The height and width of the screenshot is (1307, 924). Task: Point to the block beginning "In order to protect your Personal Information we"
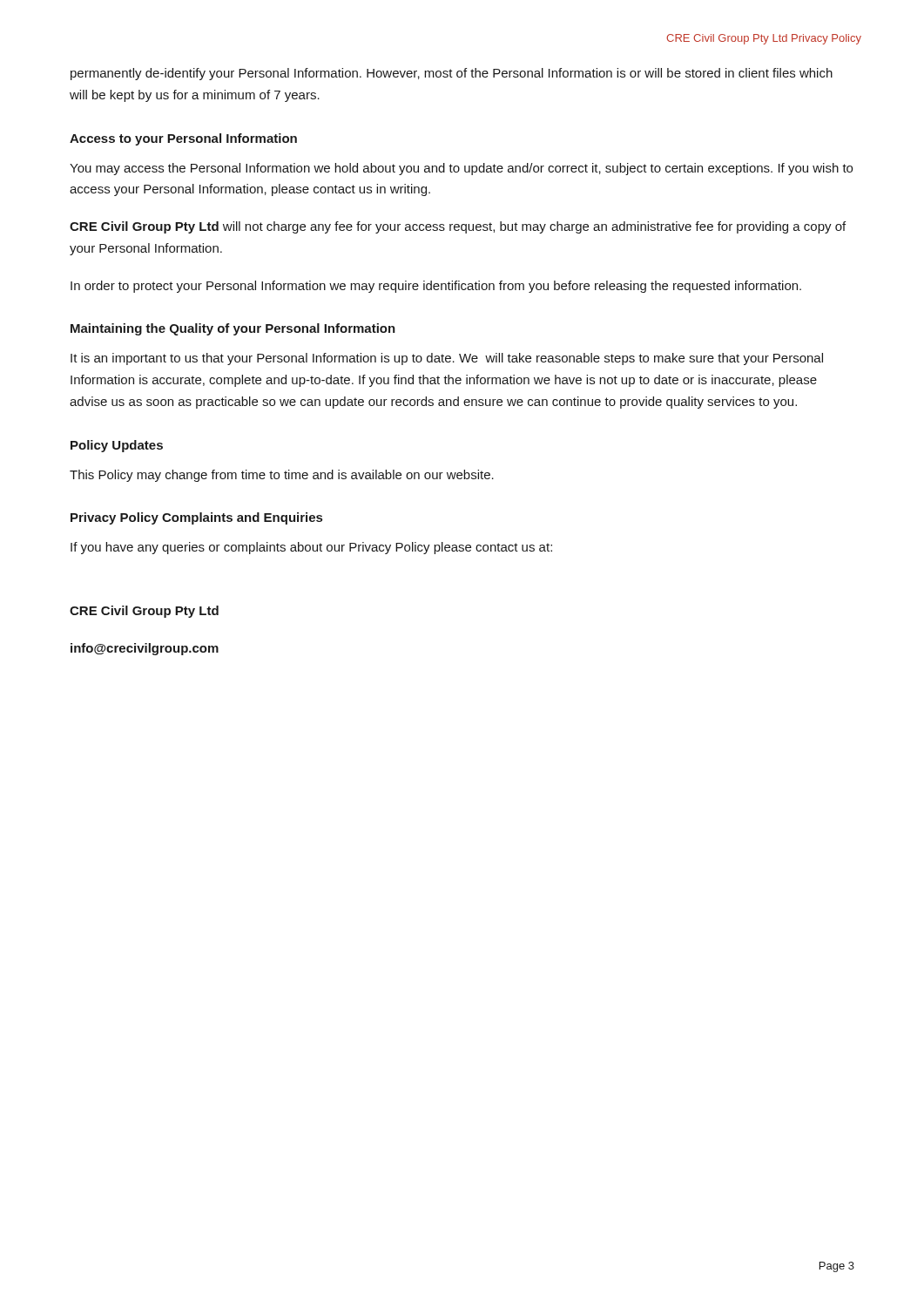(436, 285)
